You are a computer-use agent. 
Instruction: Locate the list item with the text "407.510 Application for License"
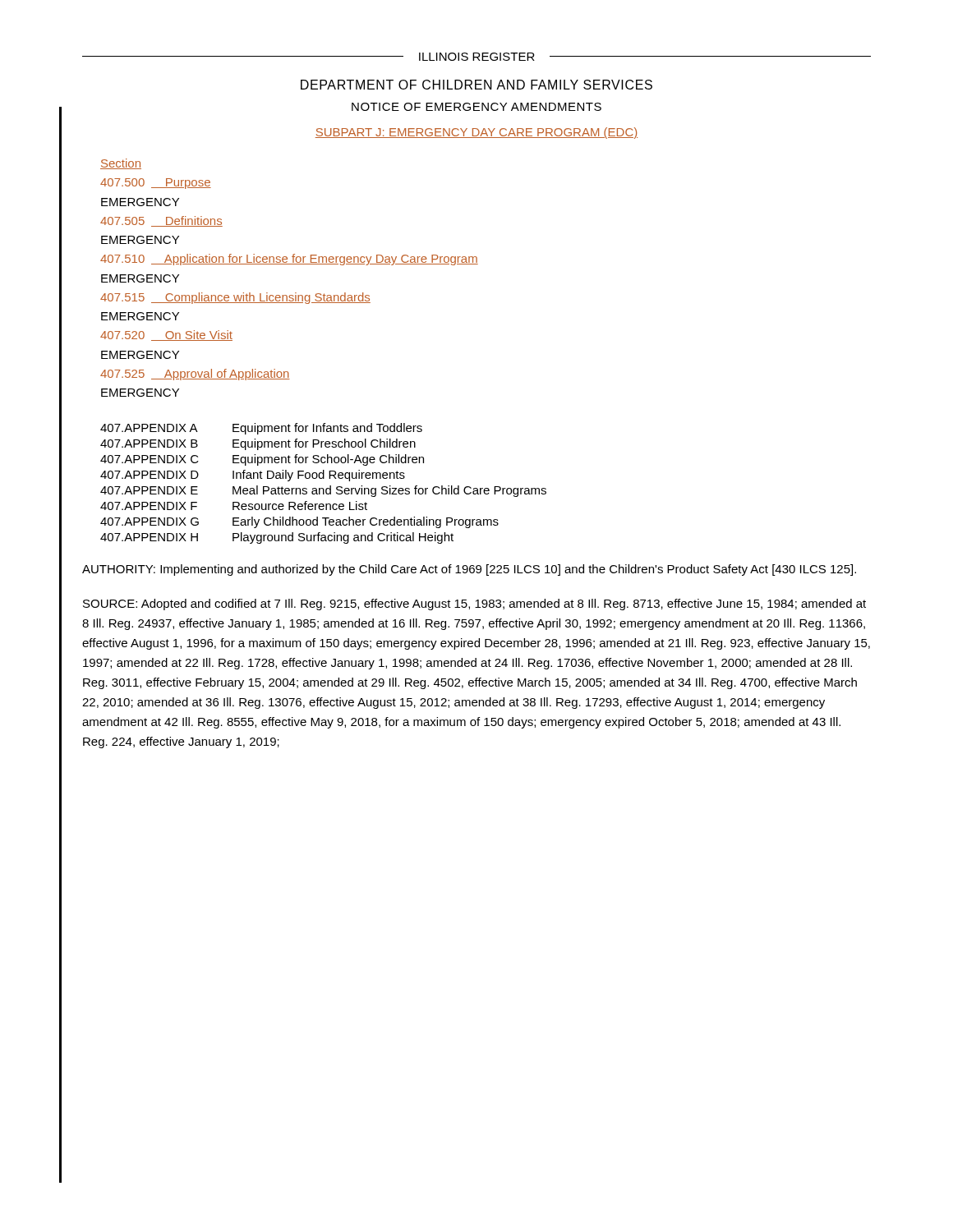pyautogui.click(x=486, y=269)
